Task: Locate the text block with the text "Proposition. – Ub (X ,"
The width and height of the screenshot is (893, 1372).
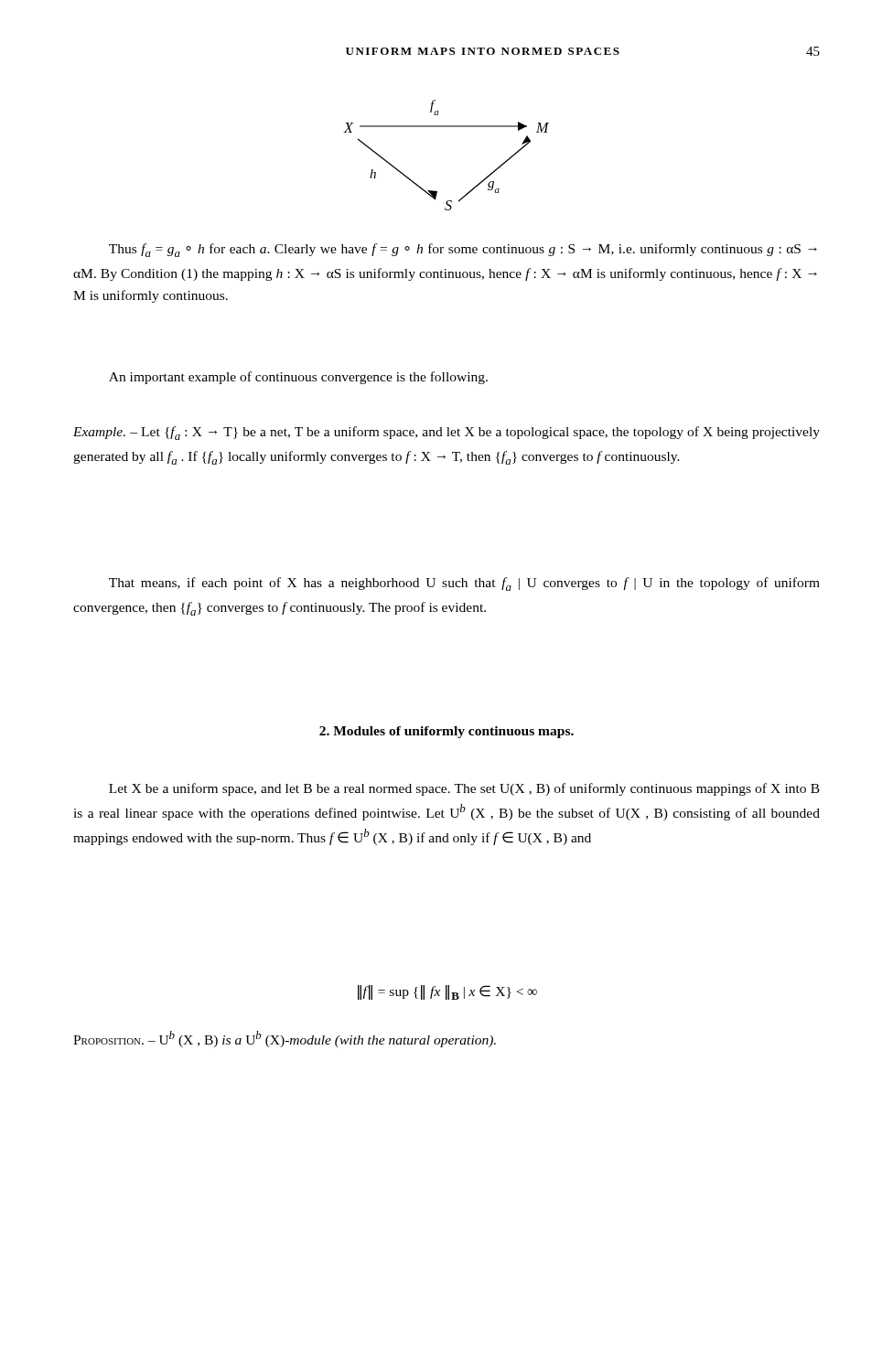Action: point(285,1038)
